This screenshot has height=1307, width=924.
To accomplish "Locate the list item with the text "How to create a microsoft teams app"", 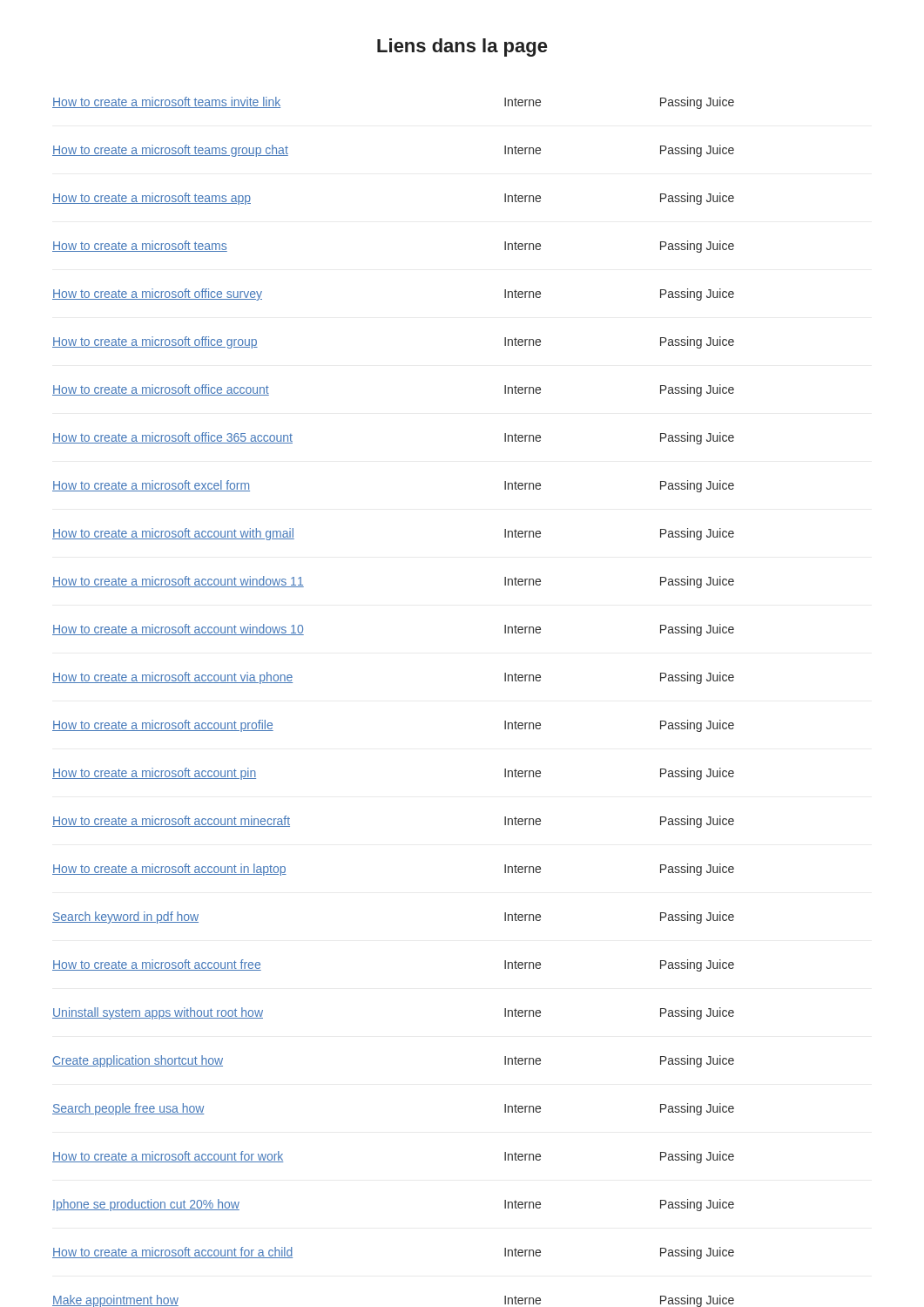I will click(147, 198).
